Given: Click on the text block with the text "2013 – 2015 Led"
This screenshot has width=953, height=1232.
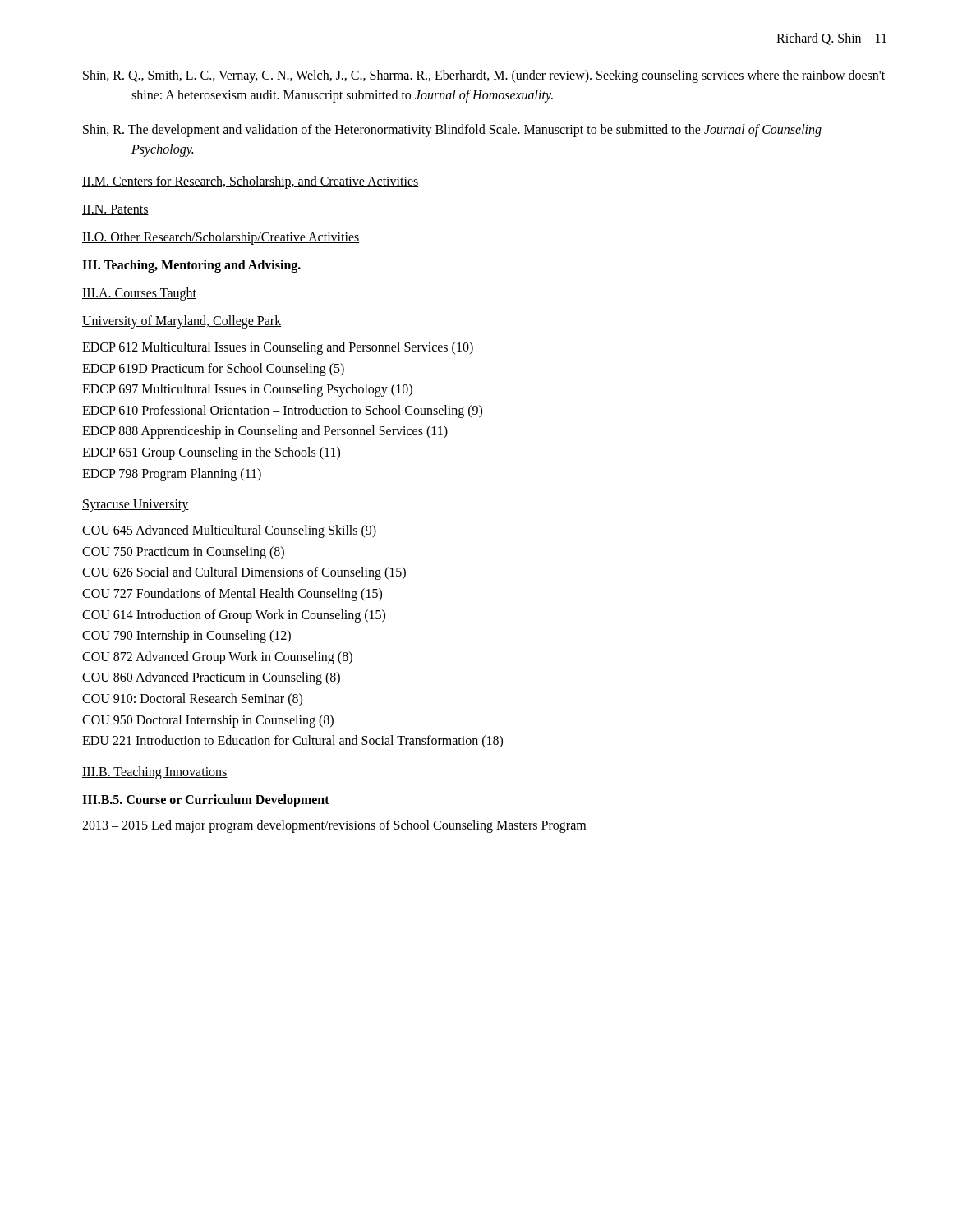Looking at the screenshot, I should [334, 825].
